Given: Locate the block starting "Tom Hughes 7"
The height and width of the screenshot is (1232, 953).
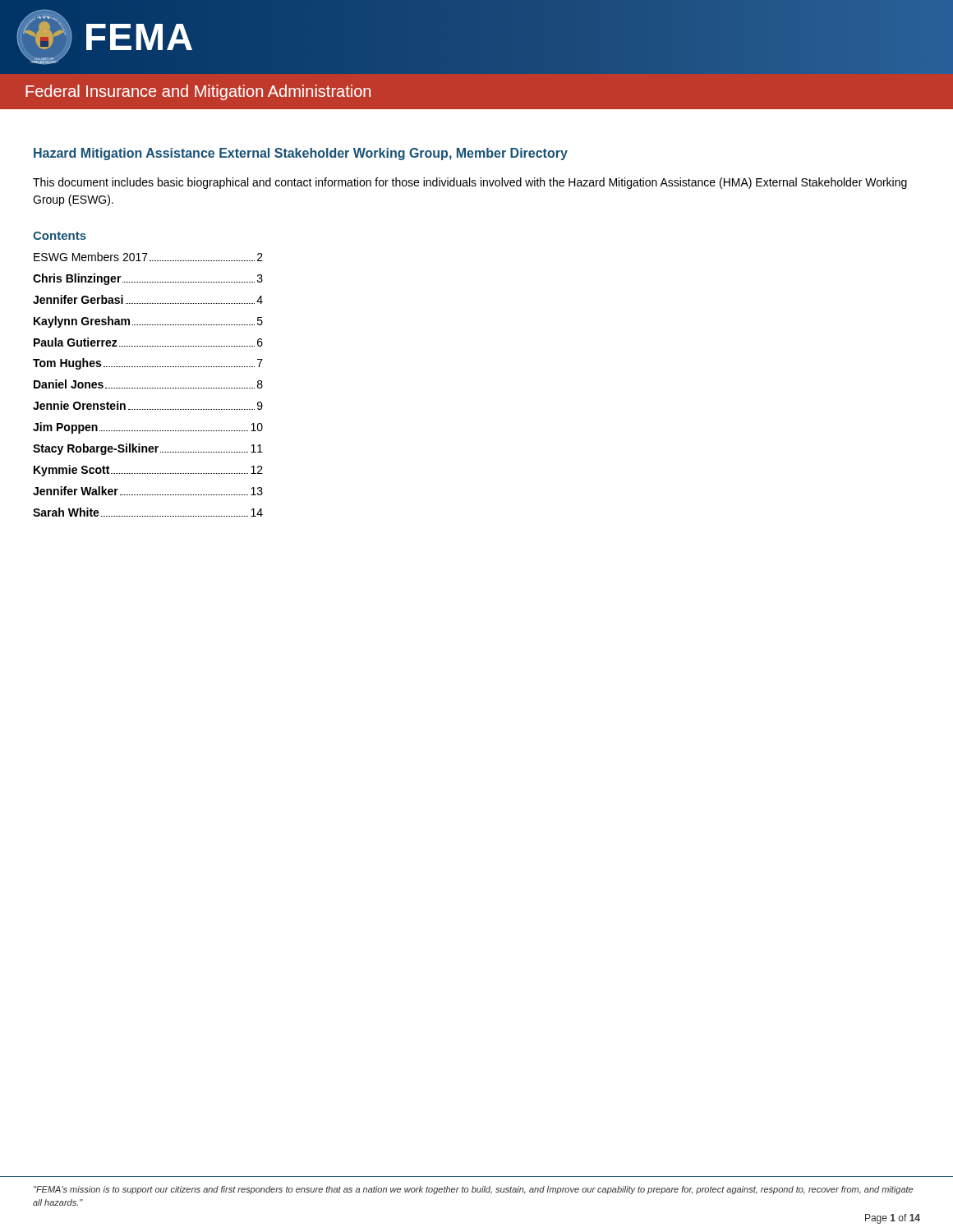Looking at the screenshot, I should point(148,364).
